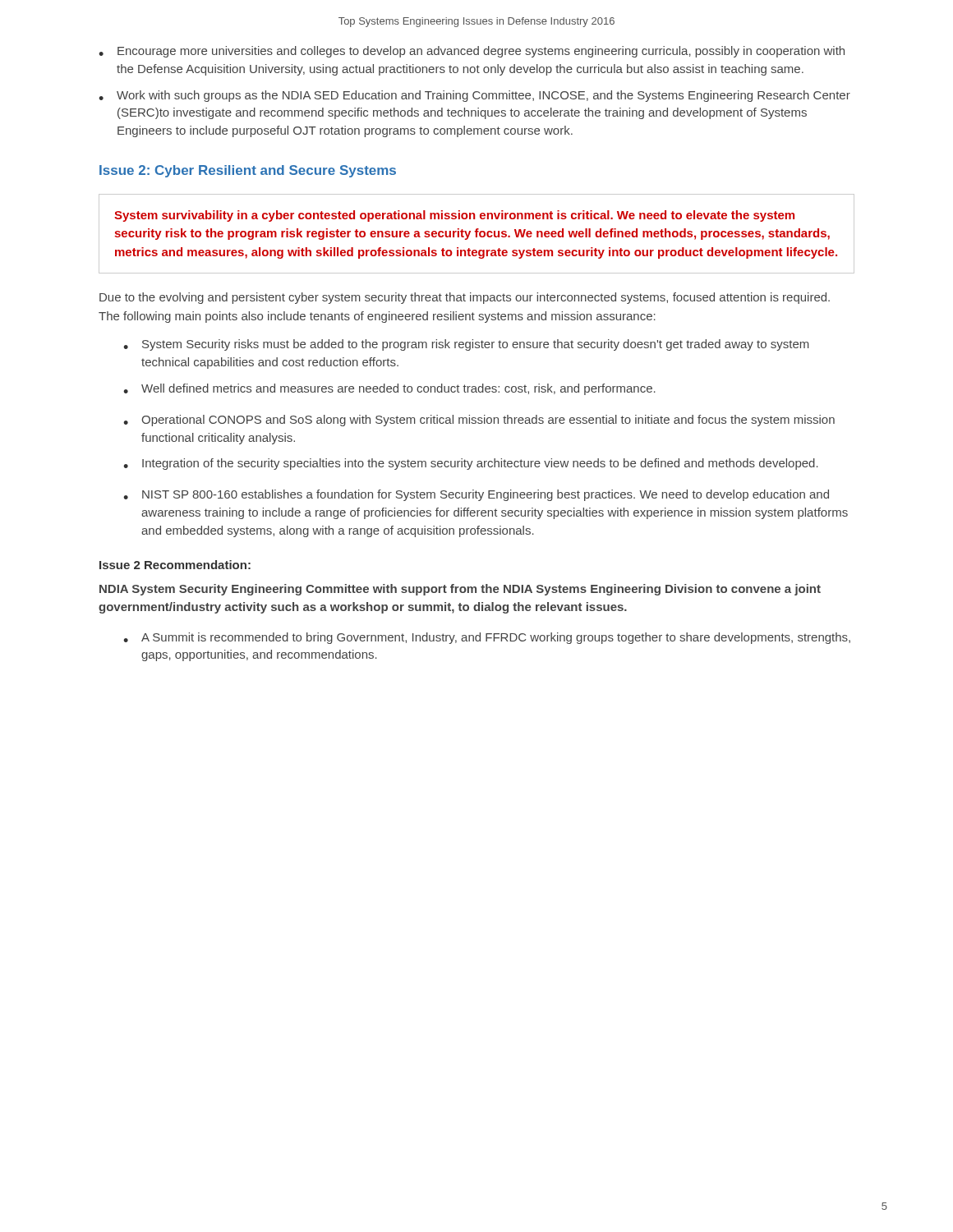Locate the text block with the text "NDIA System Security Engineering Committee"
Viewport: 953px width, 1232px height.
pyautogui.click(x=460, y=597)
